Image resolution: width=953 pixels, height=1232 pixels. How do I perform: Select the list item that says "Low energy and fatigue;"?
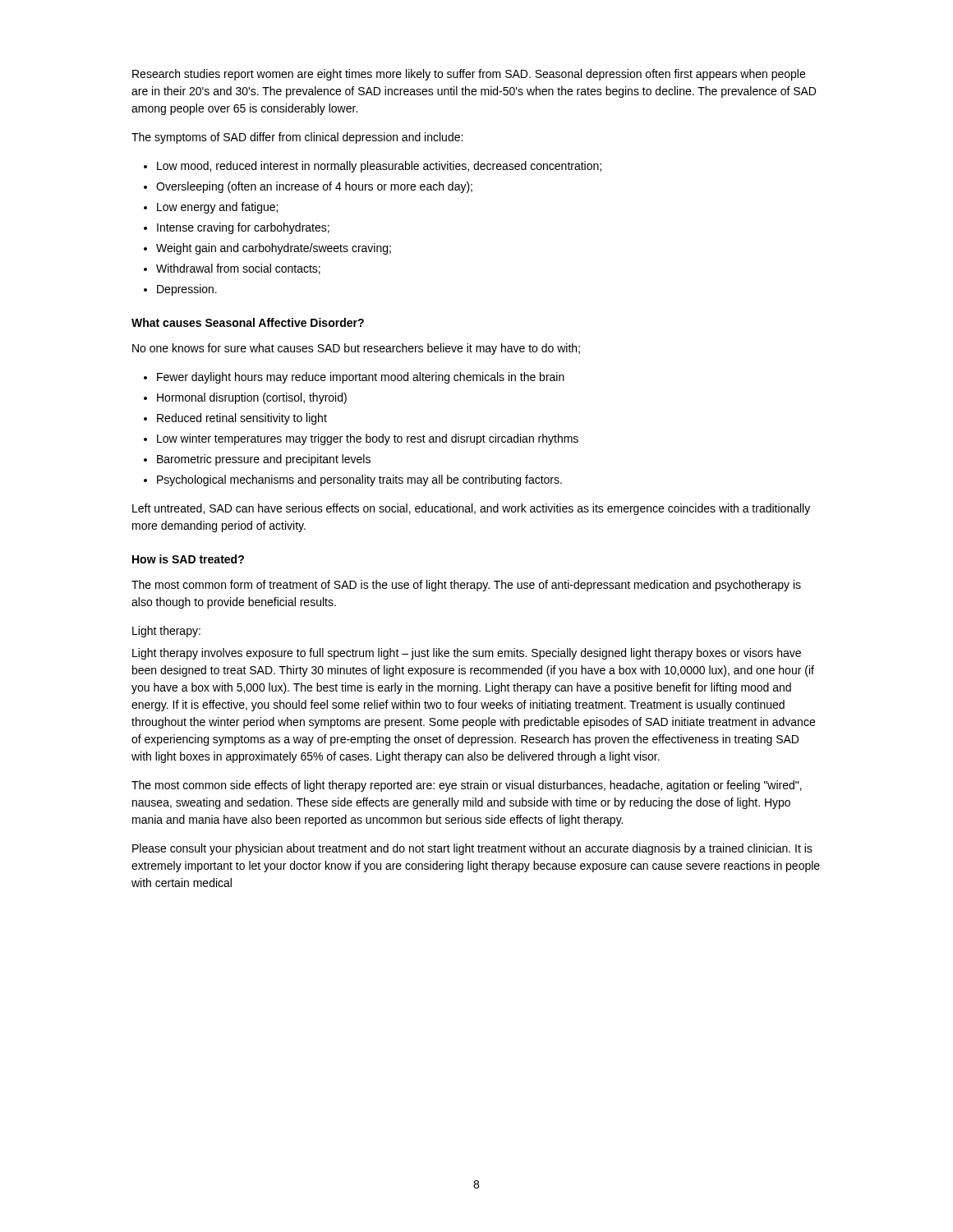[217, 207]
